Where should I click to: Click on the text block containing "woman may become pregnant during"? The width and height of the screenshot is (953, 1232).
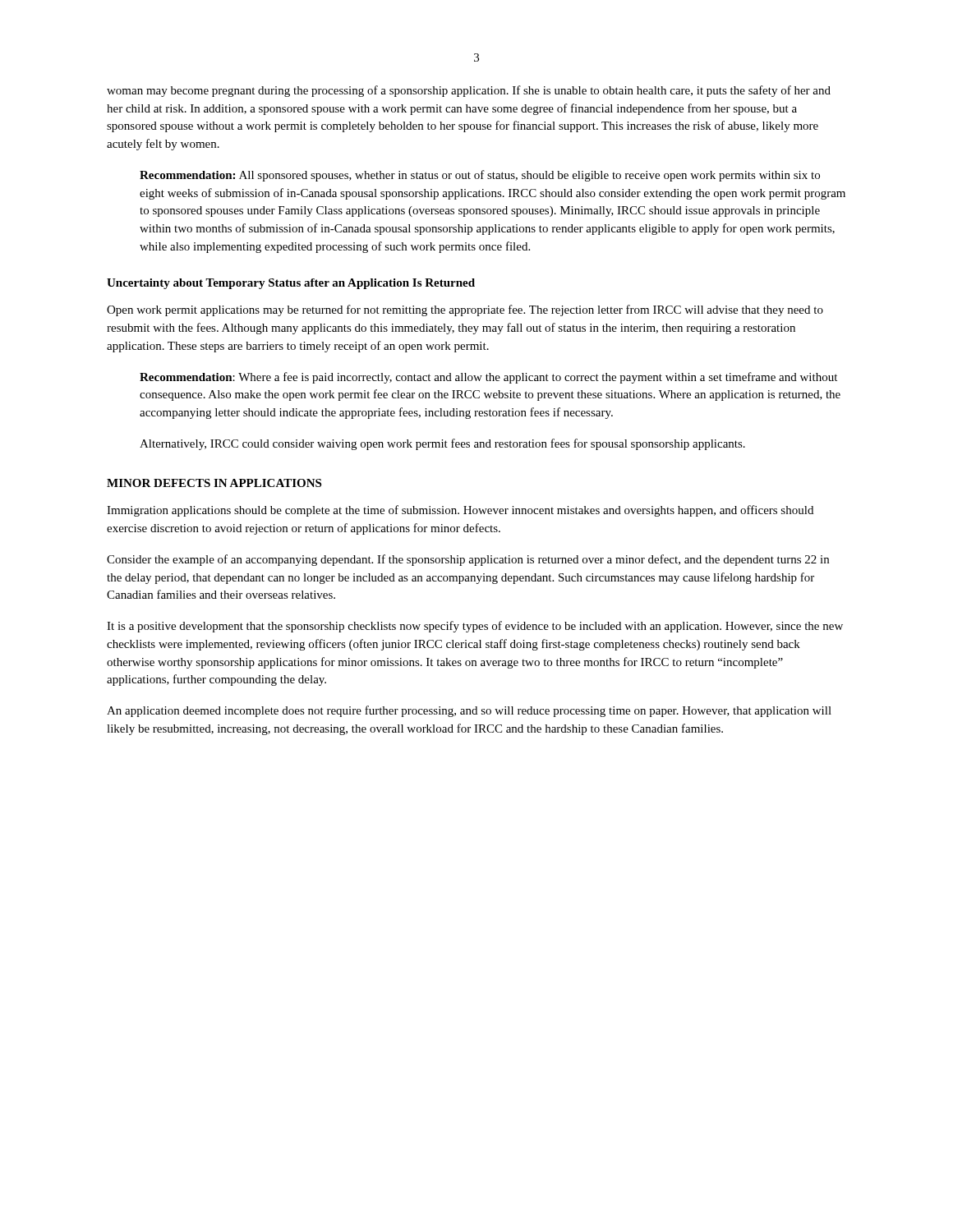coord(469,117)
